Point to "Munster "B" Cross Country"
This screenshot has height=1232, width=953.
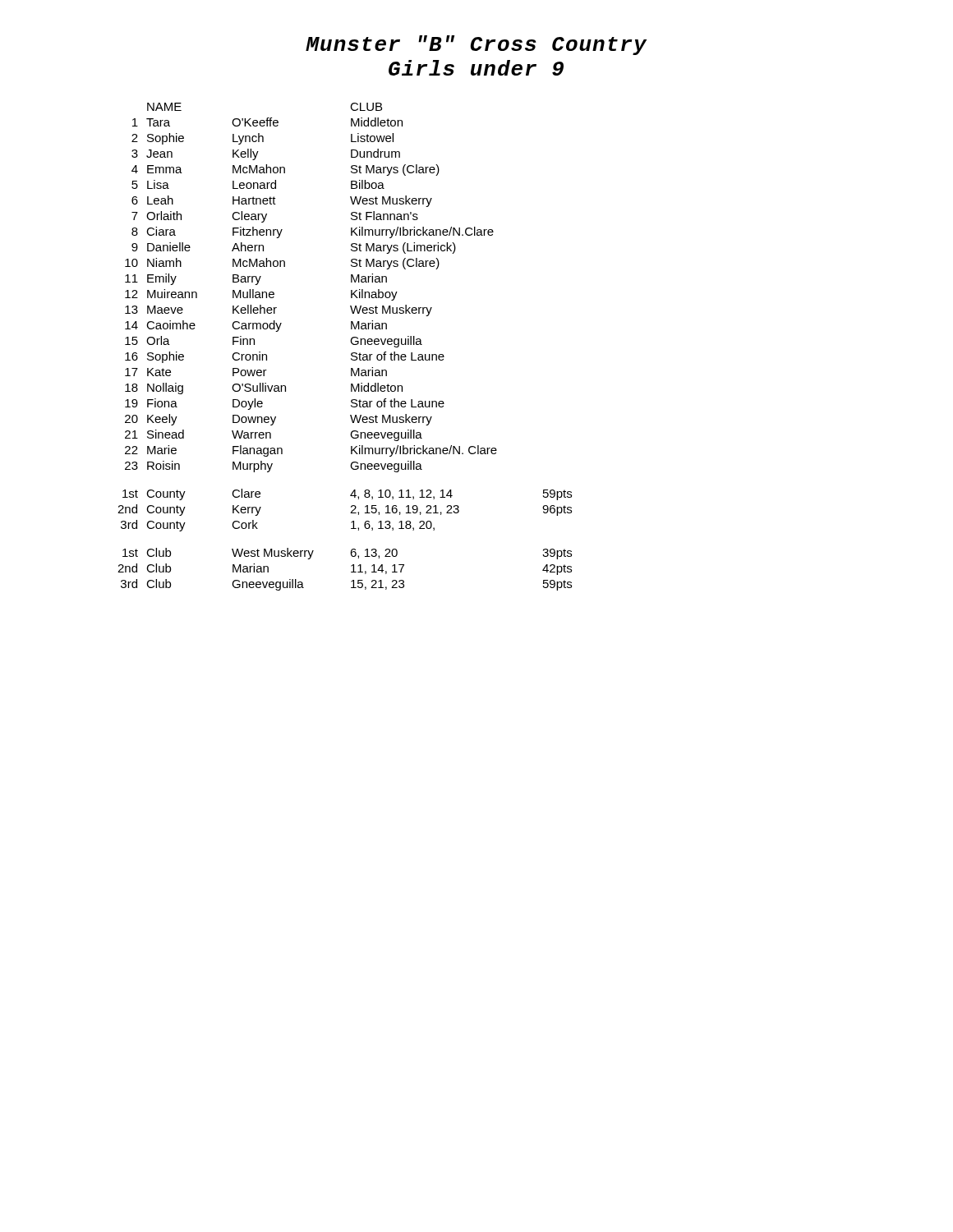476,45
